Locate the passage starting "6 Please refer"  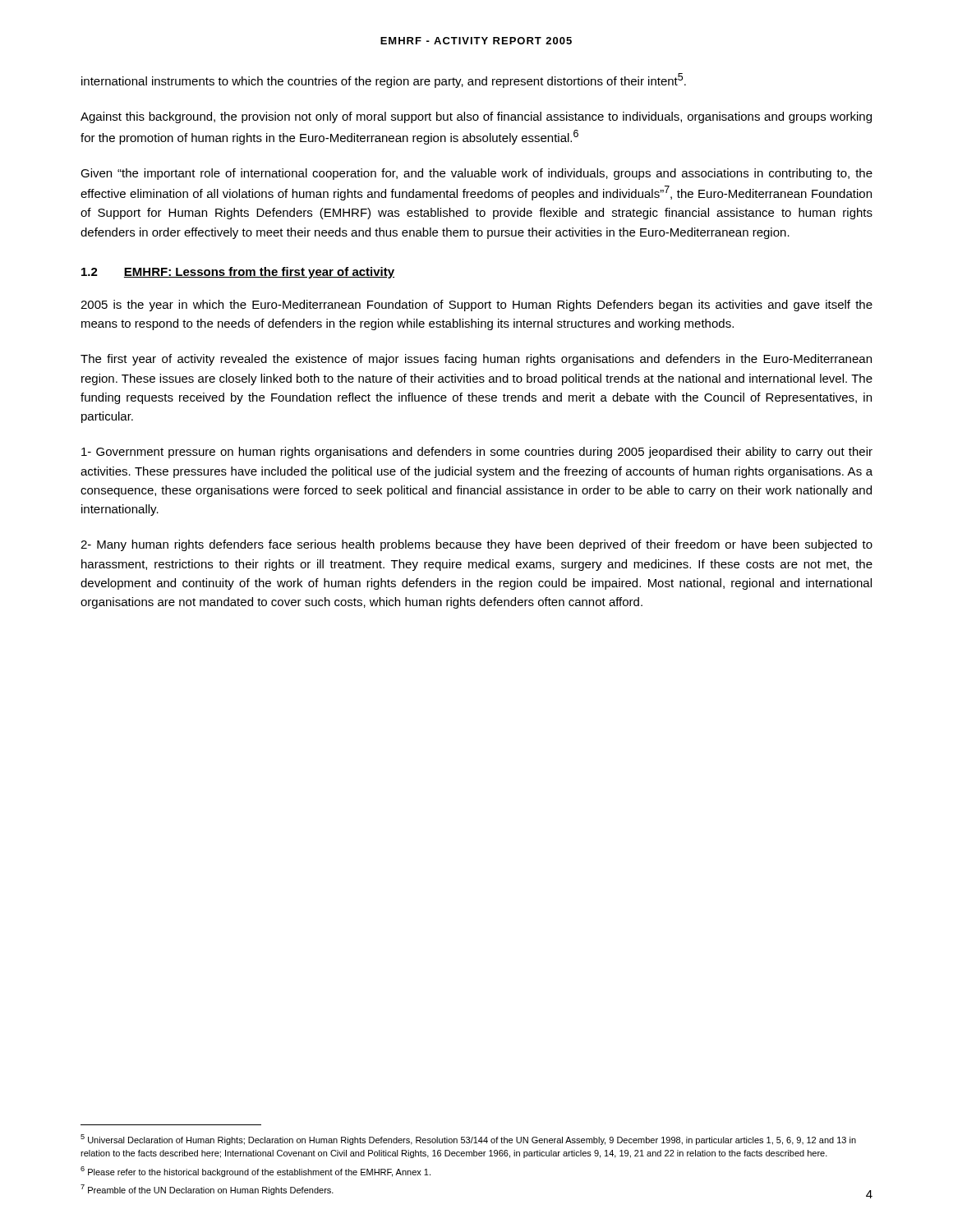[256, 1171]
